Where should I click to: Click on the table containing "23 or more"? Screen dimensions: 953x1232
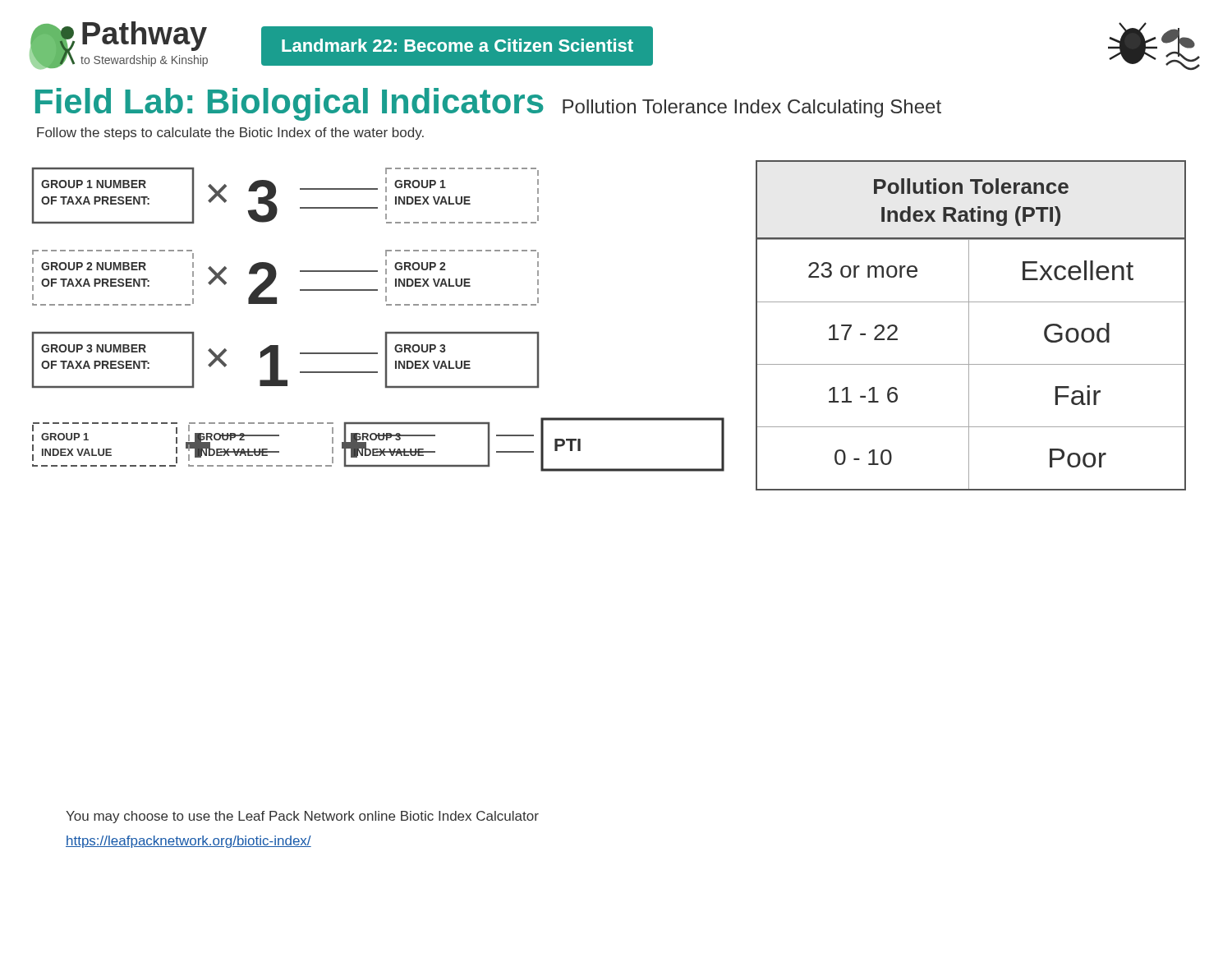(971, 325)
